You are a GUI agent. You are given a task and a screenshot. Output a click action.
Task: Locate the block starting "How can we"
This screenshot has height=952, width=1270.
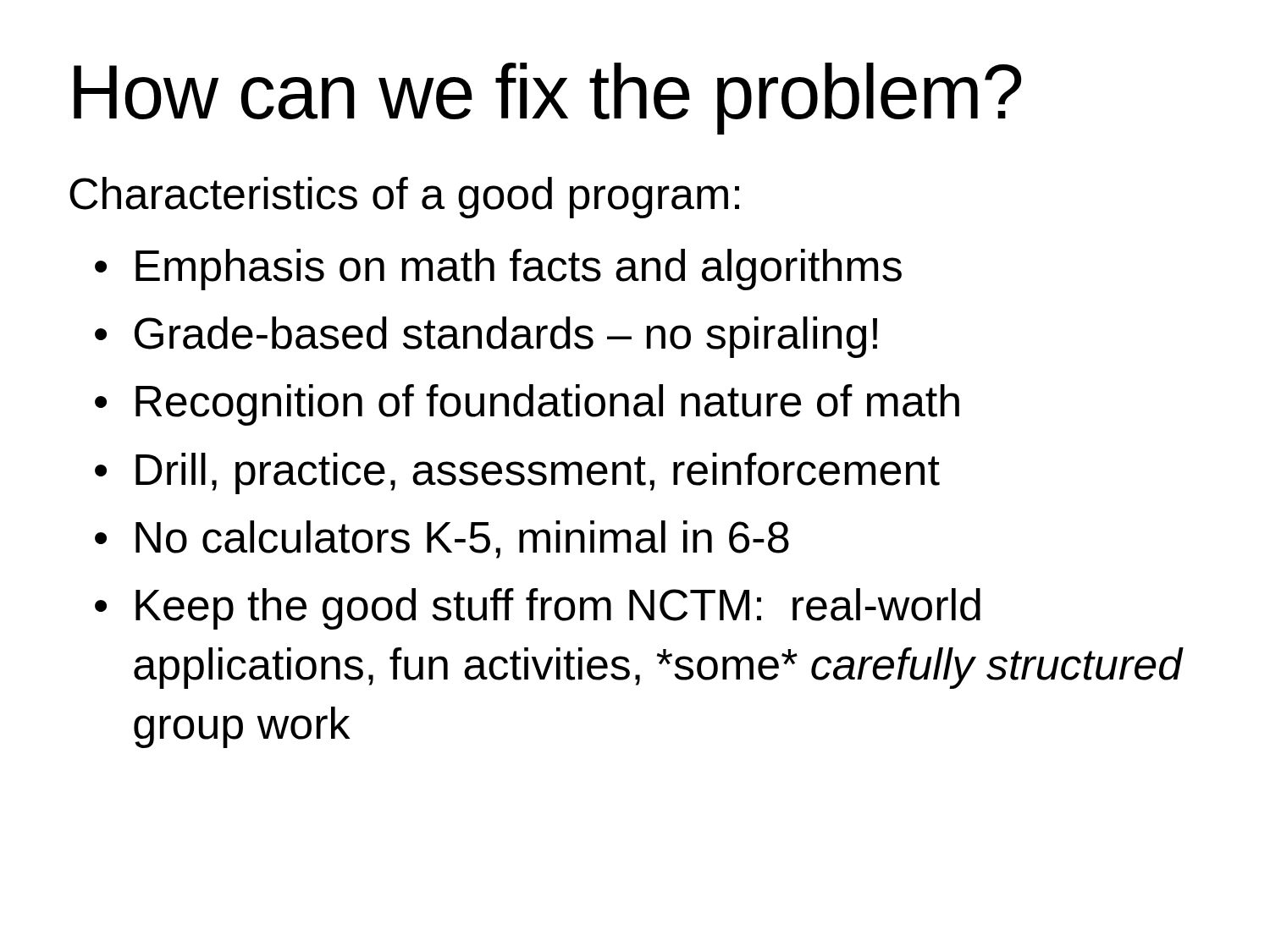pos(545,93)
